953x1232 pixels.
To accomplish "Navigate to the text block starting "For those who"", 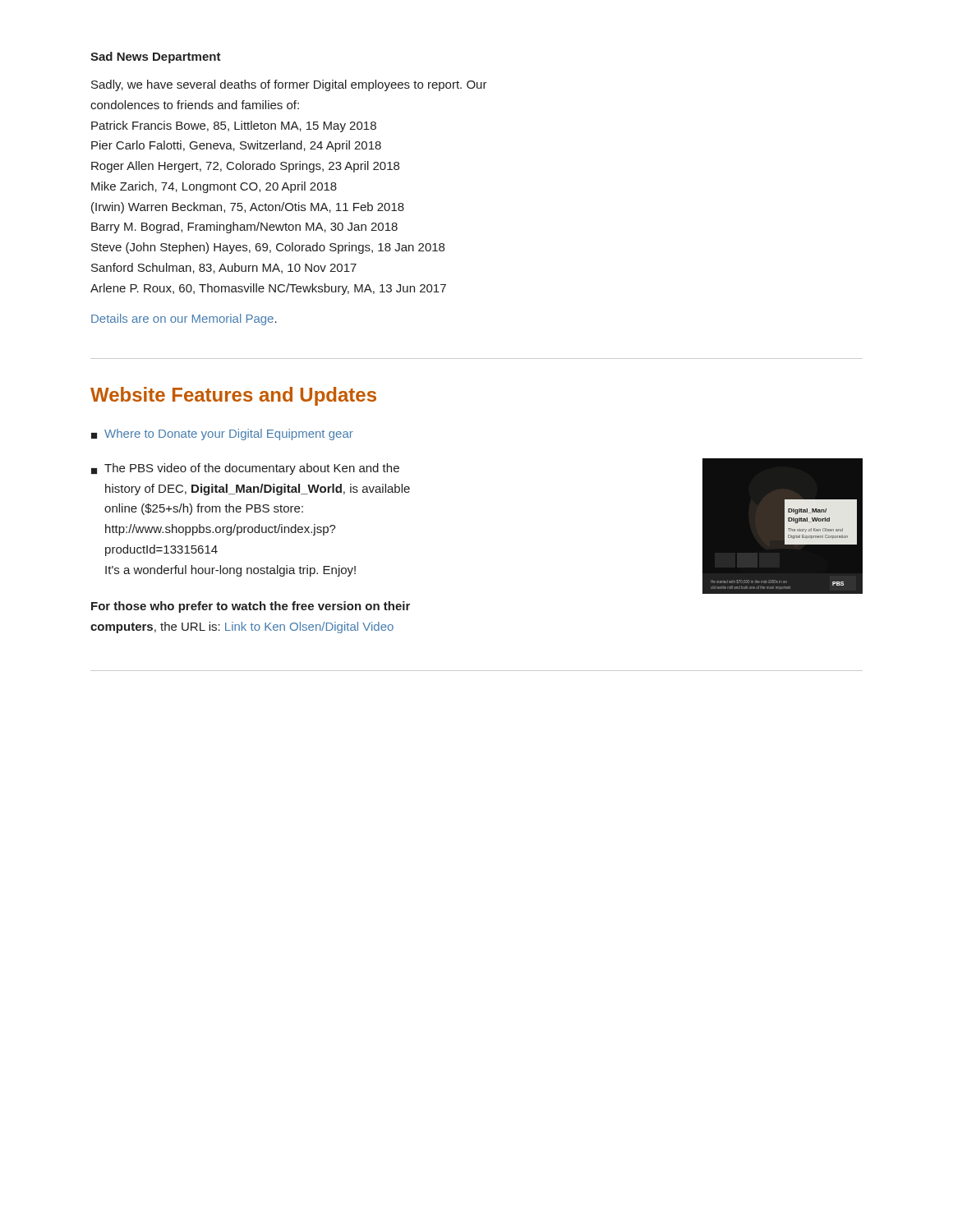I will click(250, 616).
